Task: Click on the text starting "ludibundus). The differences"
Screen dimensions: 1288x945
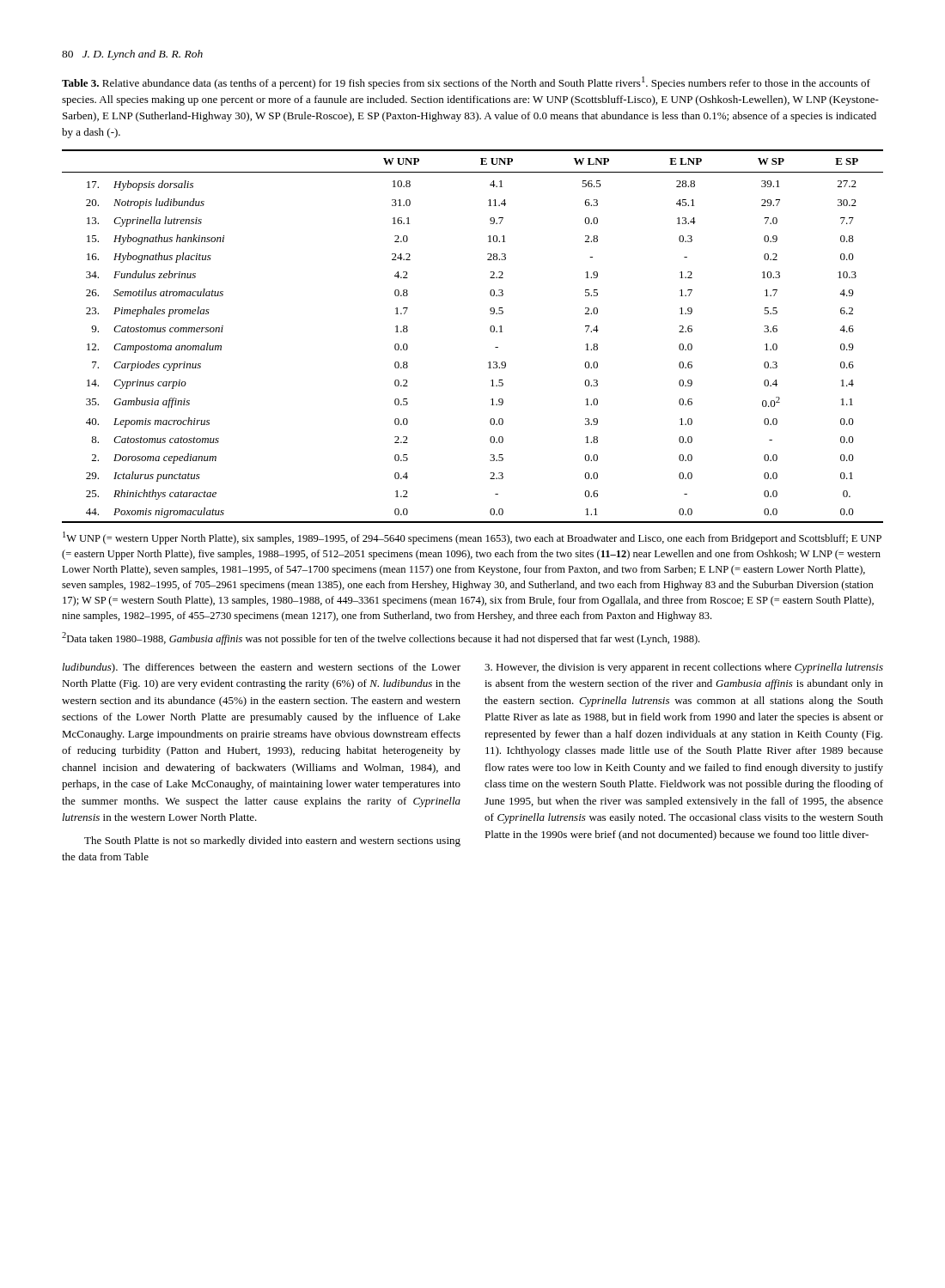Action: (x=261, y=762)
